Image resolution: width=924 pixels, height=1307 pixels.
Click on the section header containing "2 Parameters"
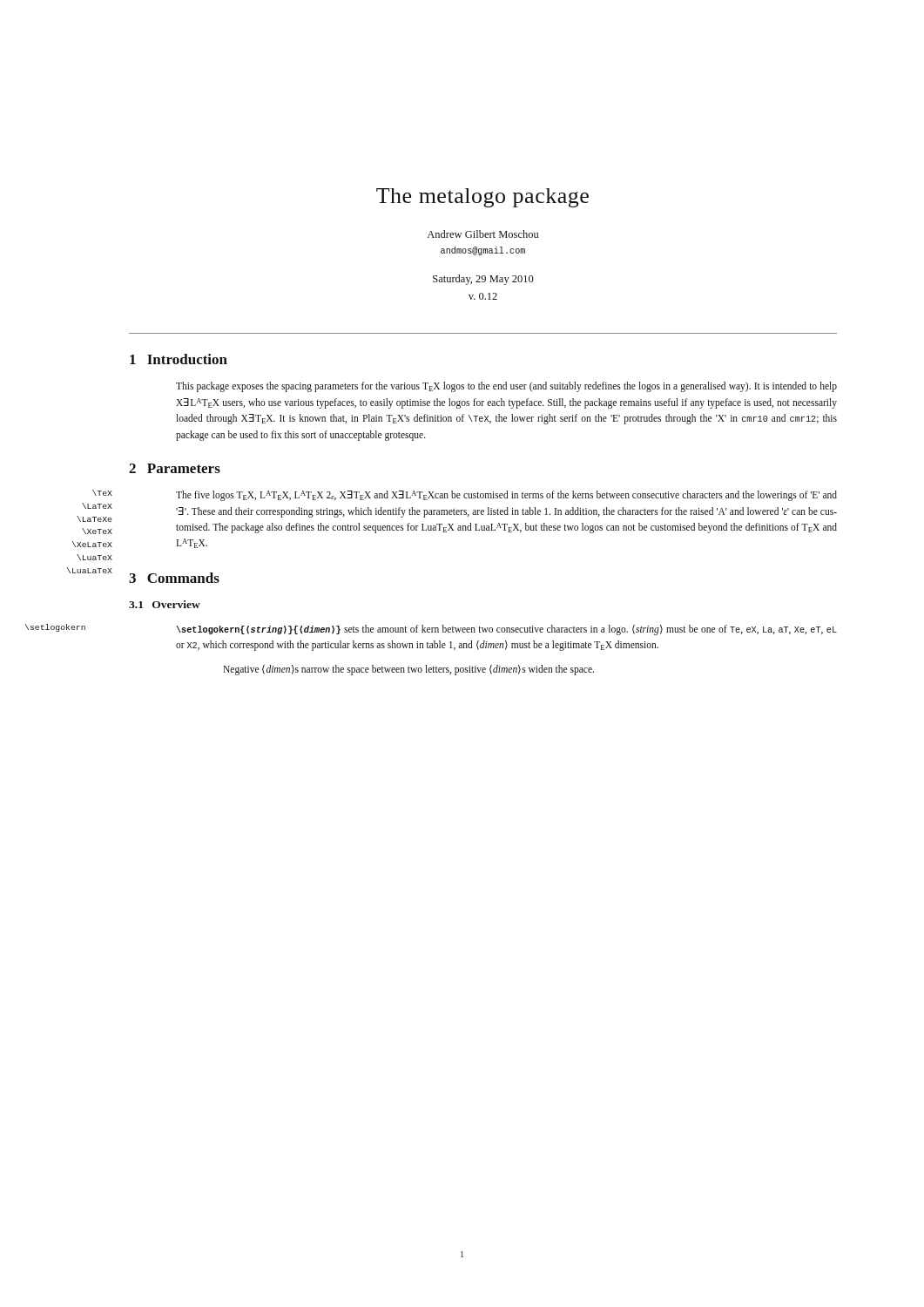(175, 468)
